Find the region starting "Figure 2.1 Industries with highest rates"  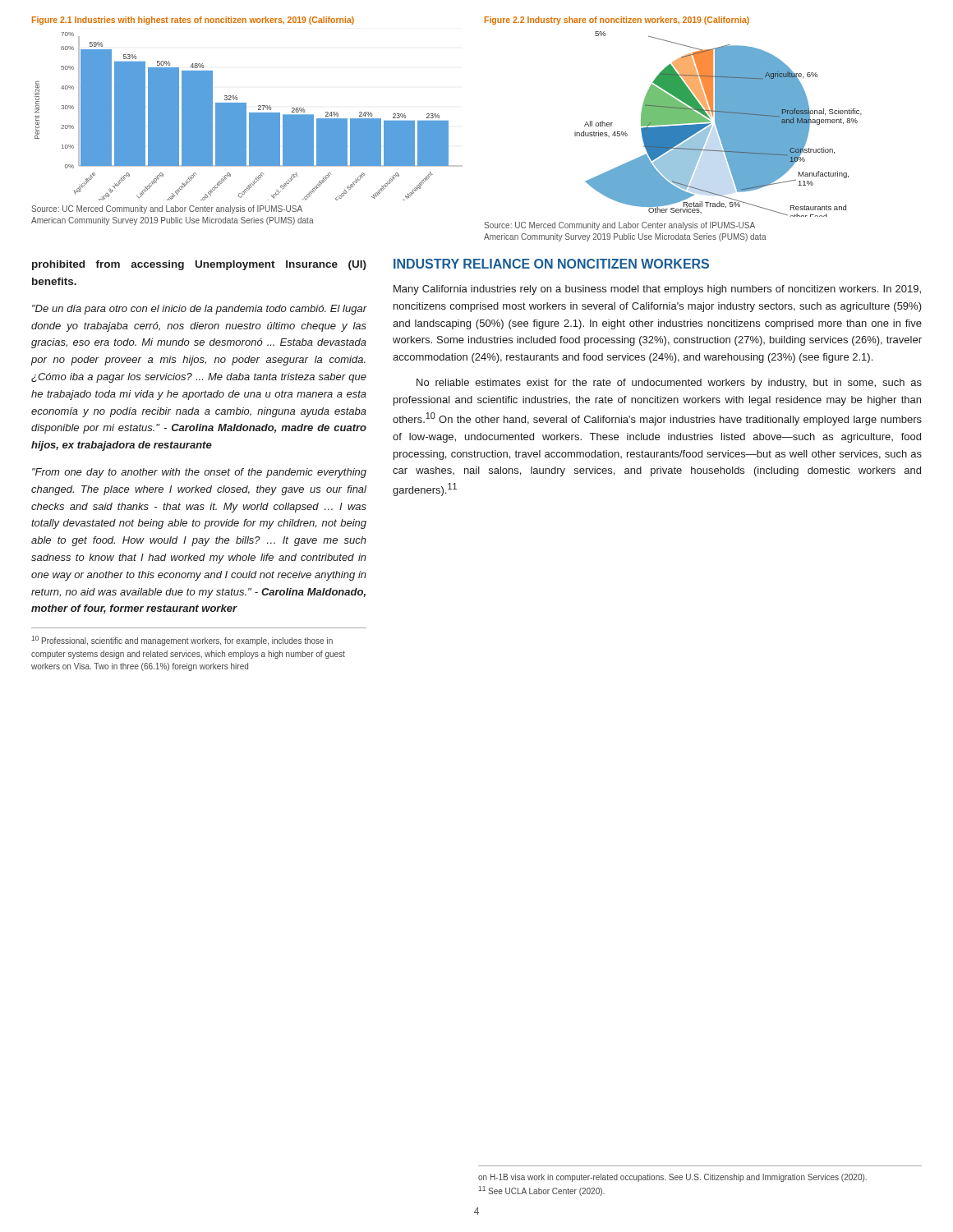tap(193, 20)
